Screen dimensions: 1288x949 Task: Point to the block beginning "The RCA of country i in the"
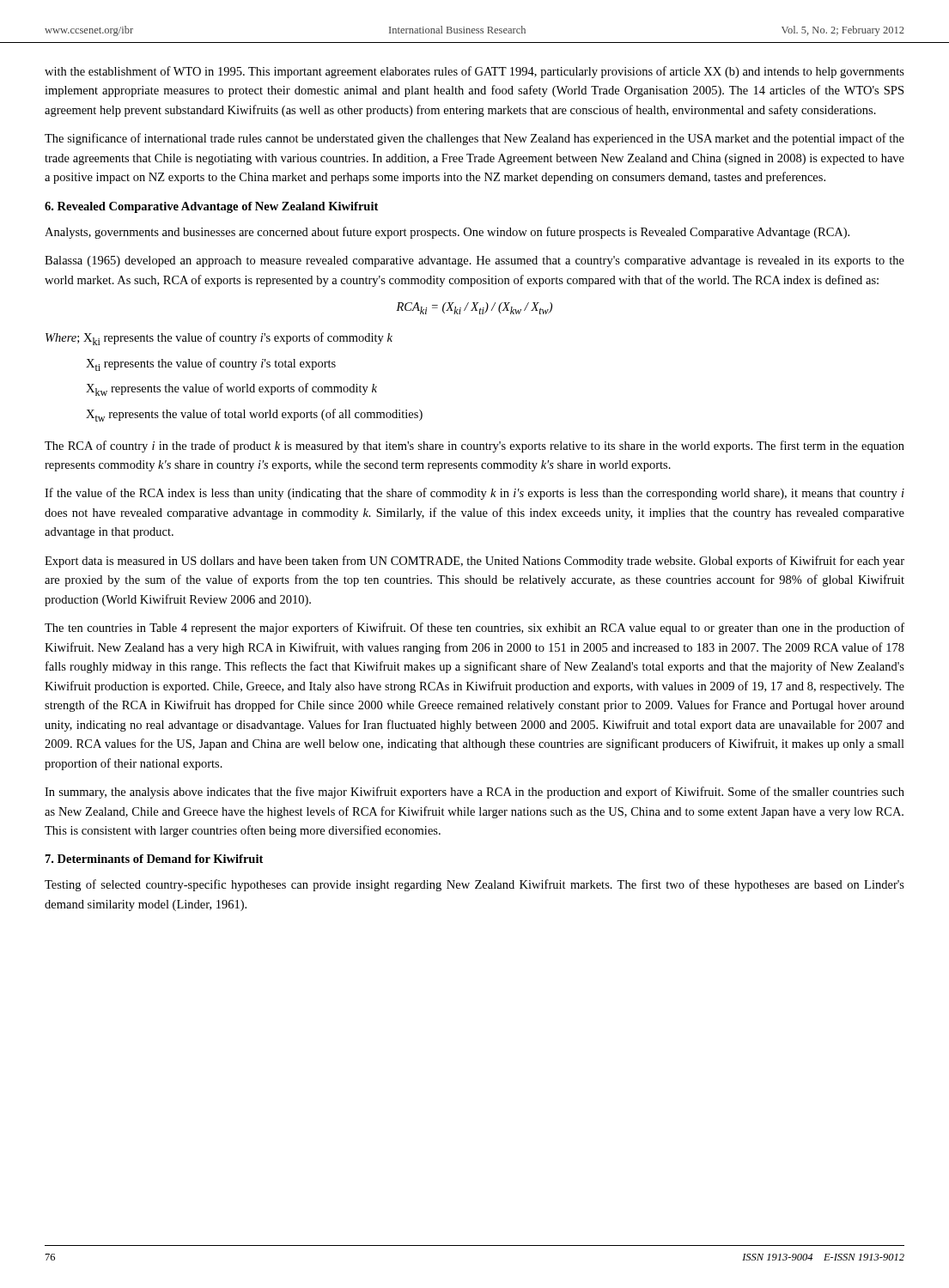[x=474, y=455]
